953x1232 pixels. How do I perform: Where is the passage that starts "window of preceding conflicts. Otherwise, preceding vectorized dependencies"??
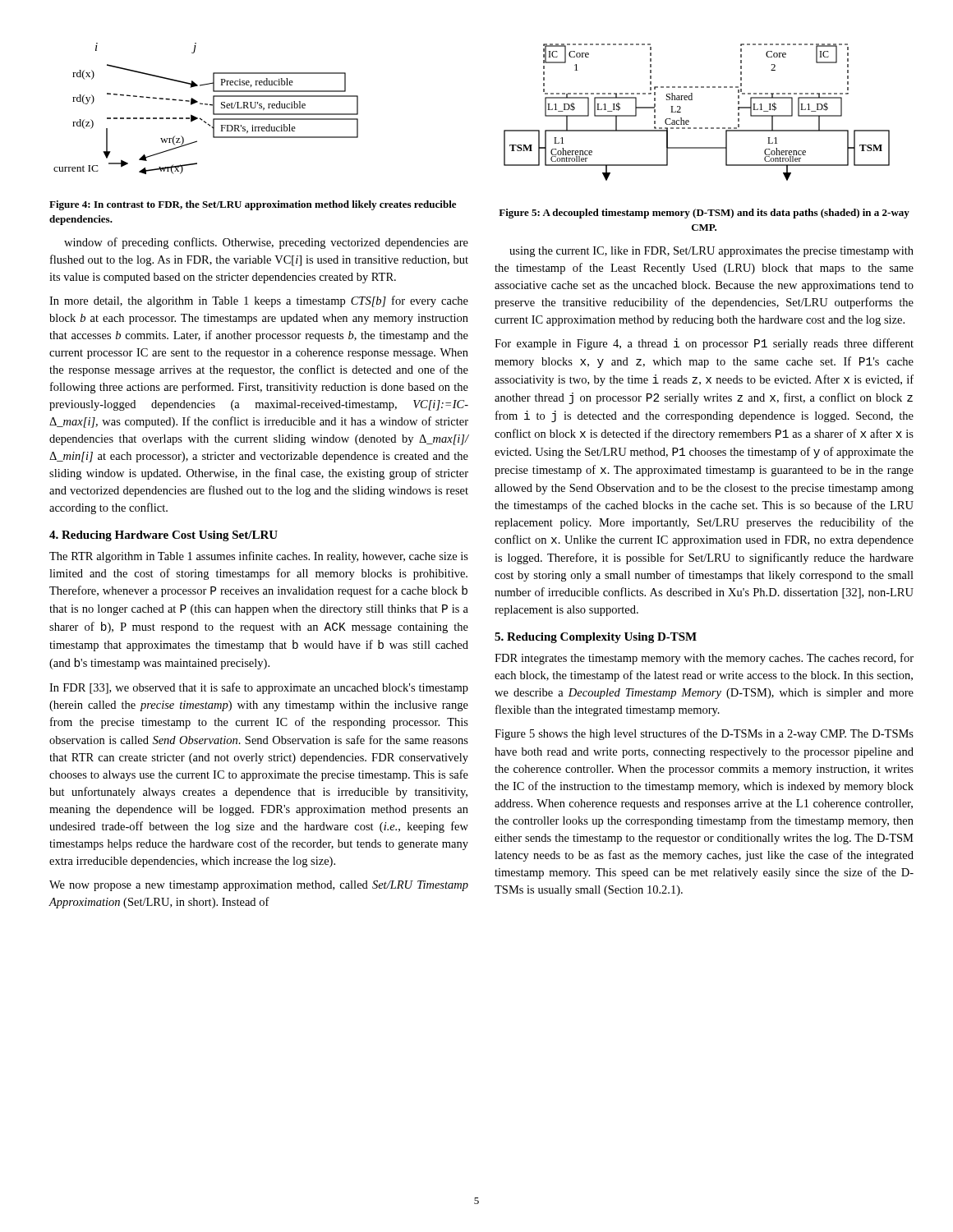(x=259, y=260)
